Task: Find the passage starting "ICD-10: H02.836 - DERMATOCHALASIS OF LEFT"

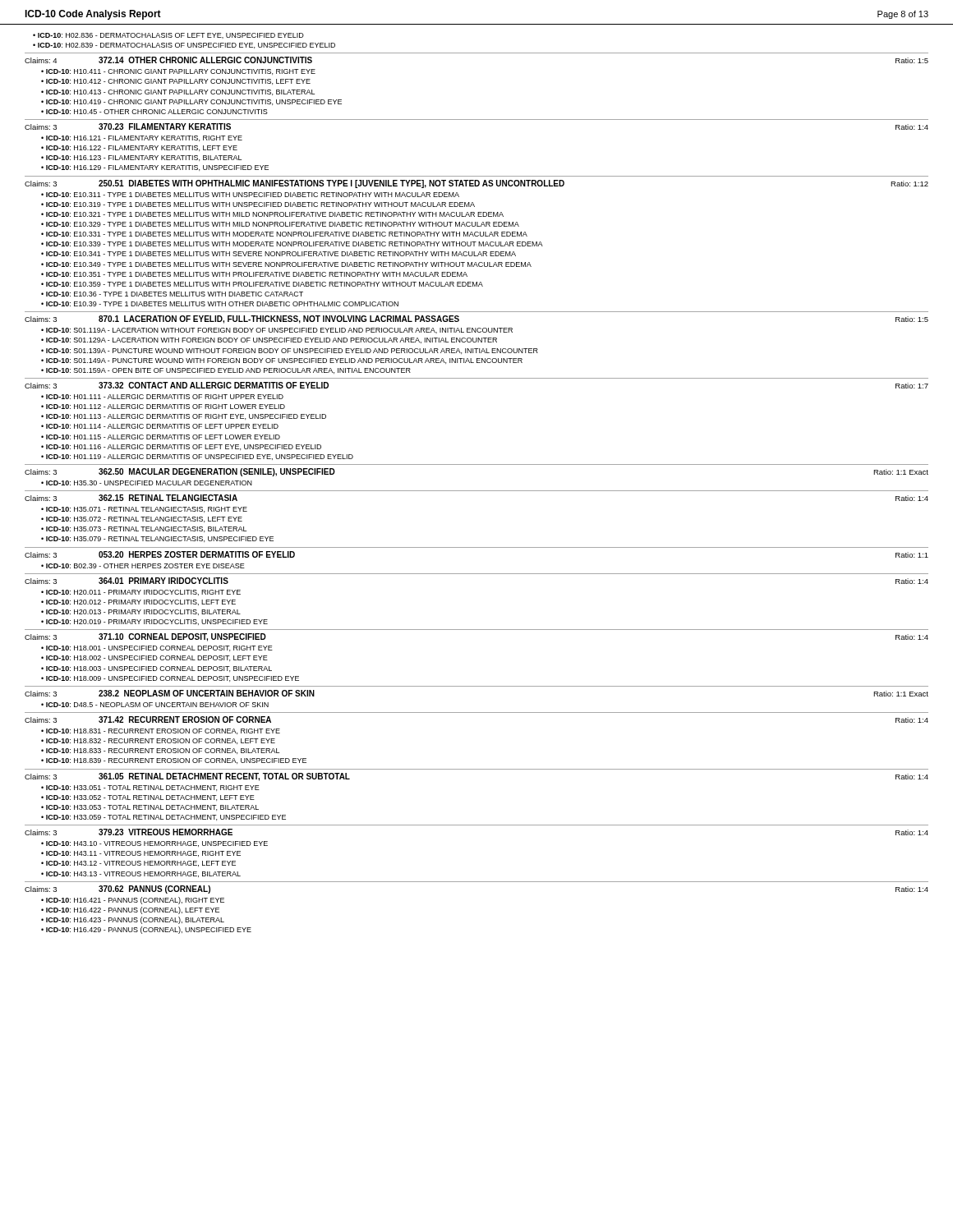Action: pyautogui.click(x=171, y=35)
